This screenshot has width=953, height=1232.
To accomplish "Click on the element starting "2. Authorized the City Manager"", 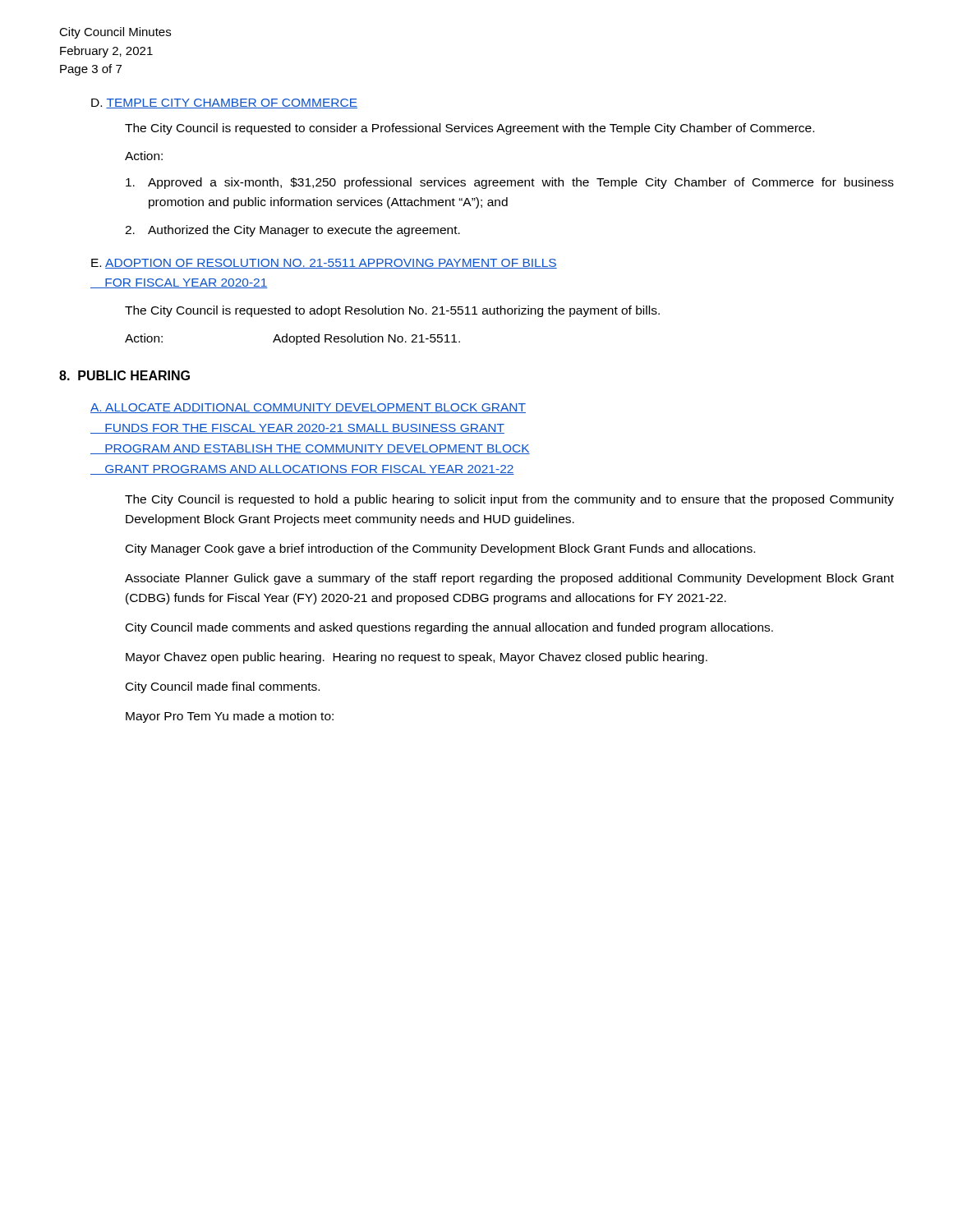I will [x=292, y=231].
